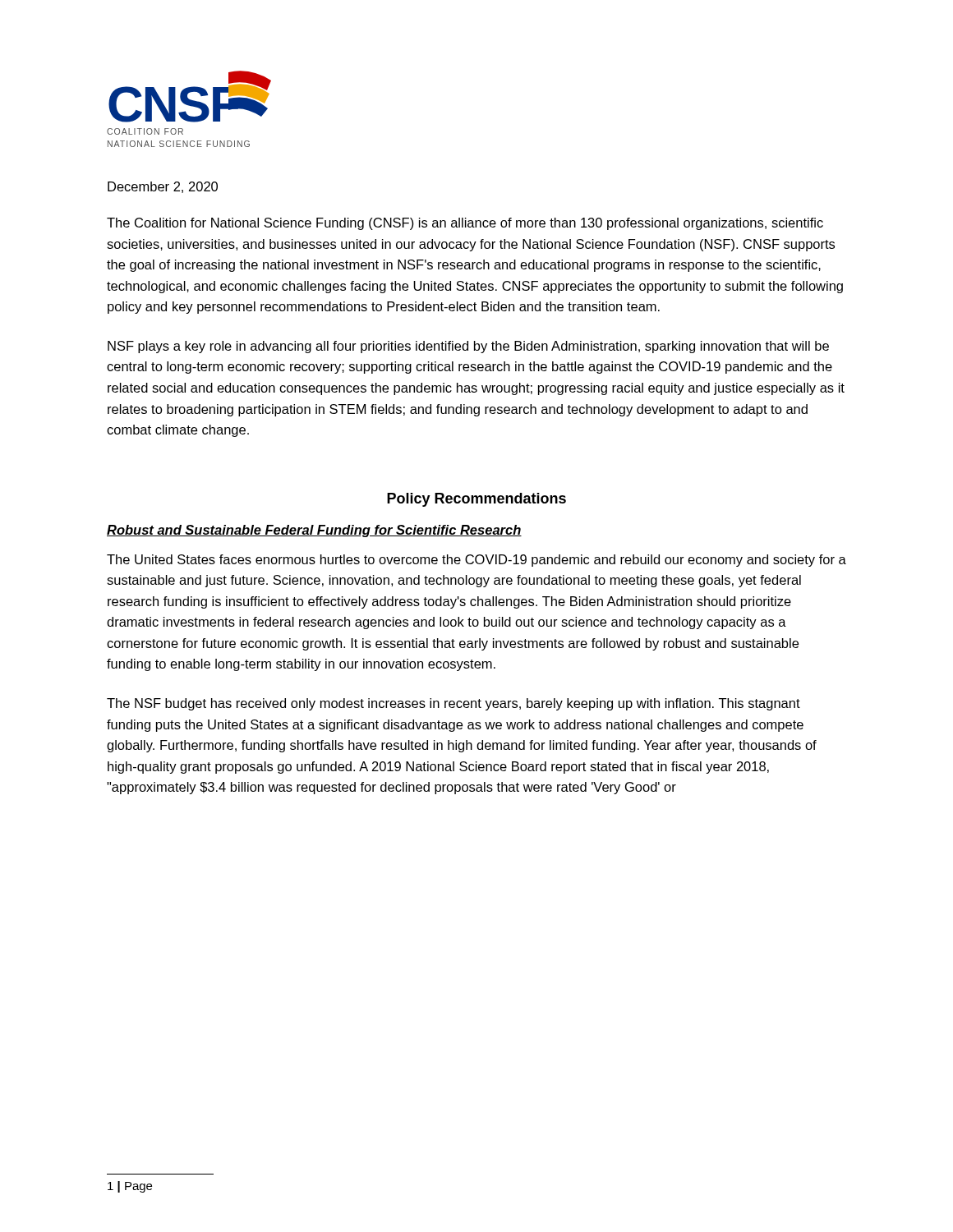Image resolution: width=953 pixels, height=1232 pixels.
Task: Click on the title with the text "Policy Recommendations"
Action: 476,498
